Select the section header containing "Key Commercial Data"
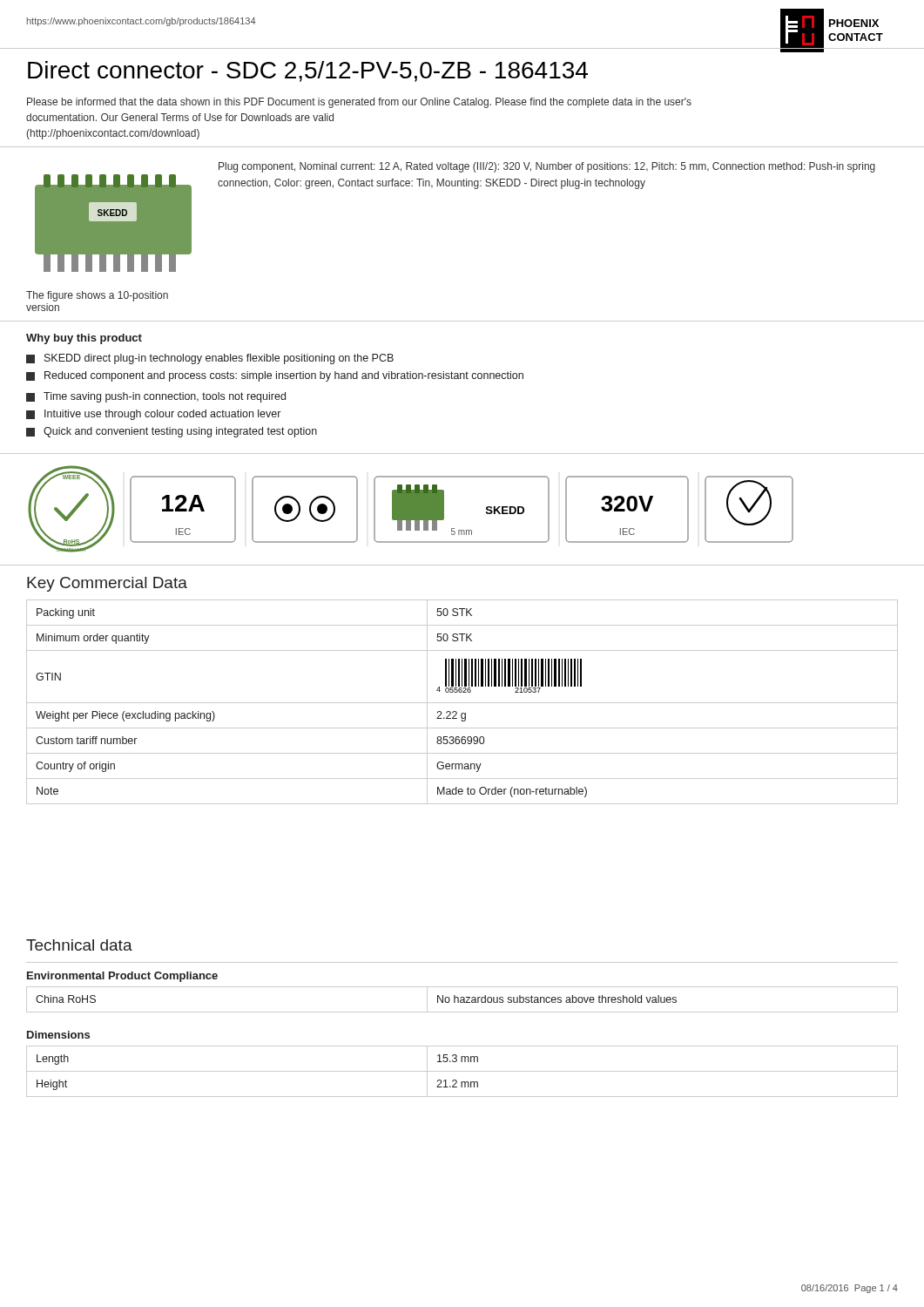Screen dimensions: 1307x924 click(107, 583)
